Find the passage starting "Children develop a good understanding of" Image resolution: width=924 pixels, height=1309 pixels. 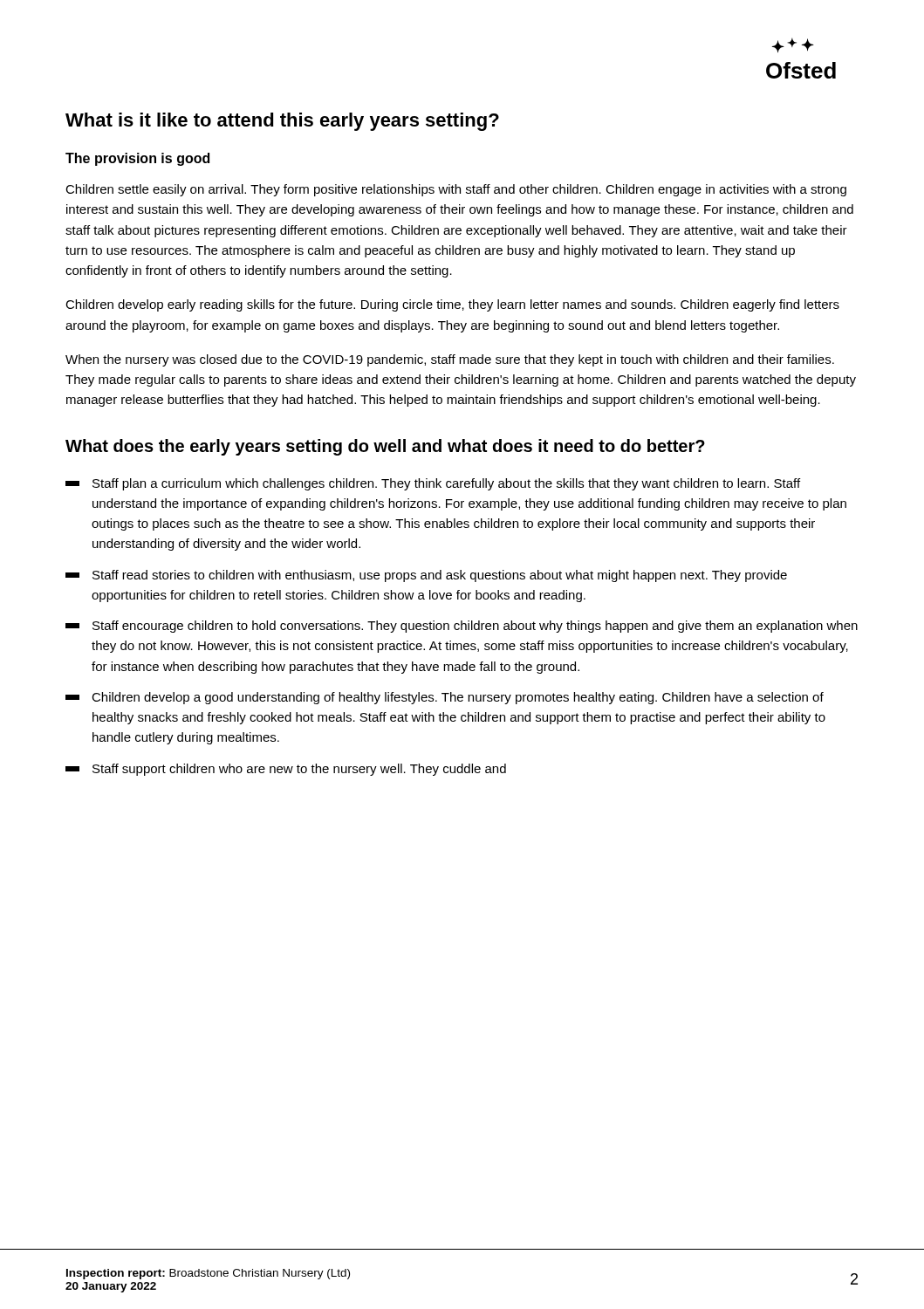(x=462, y=717)
